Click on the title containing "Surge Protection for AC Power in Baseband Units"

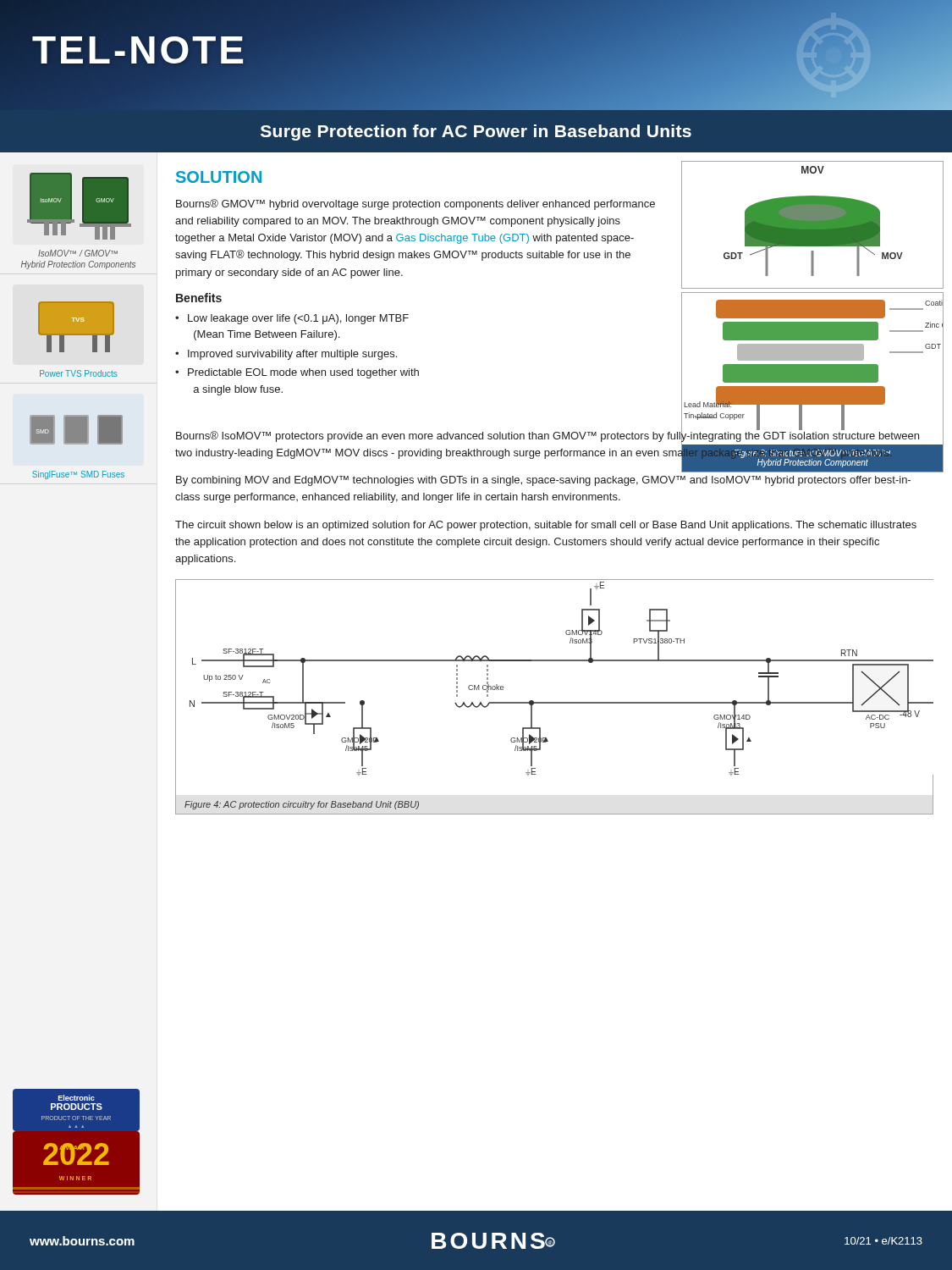pos(476,131)
